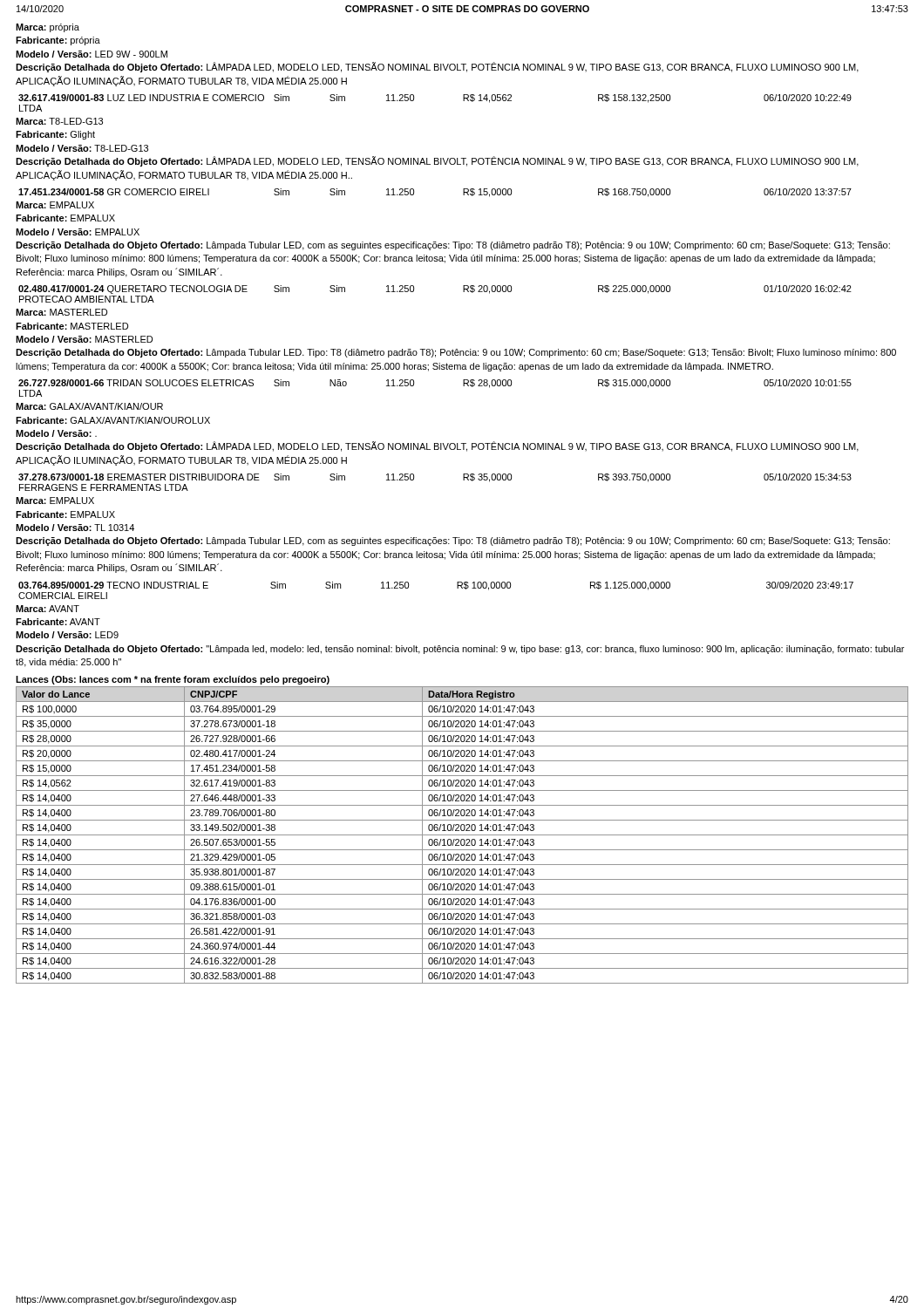Click on the table containing "03.764.895/0001-29 TECNO INDUSTRIAL E"
The image size is (924, 1308).
(462, 590)
